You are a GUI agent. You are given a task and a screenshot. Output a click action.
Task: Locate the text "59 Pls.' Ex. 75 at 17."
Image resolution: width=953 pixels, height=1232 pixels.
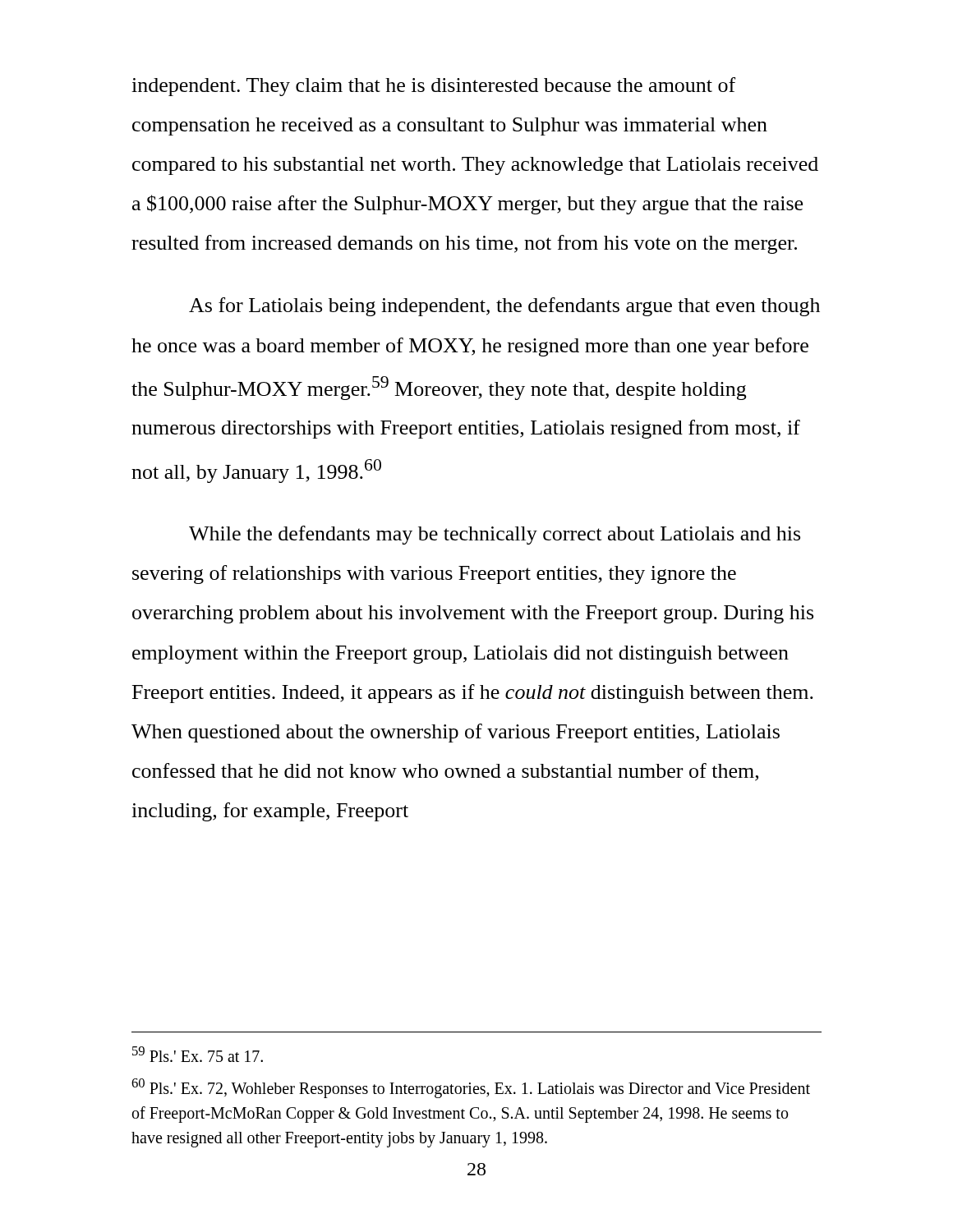click(x=198, y=1054)
